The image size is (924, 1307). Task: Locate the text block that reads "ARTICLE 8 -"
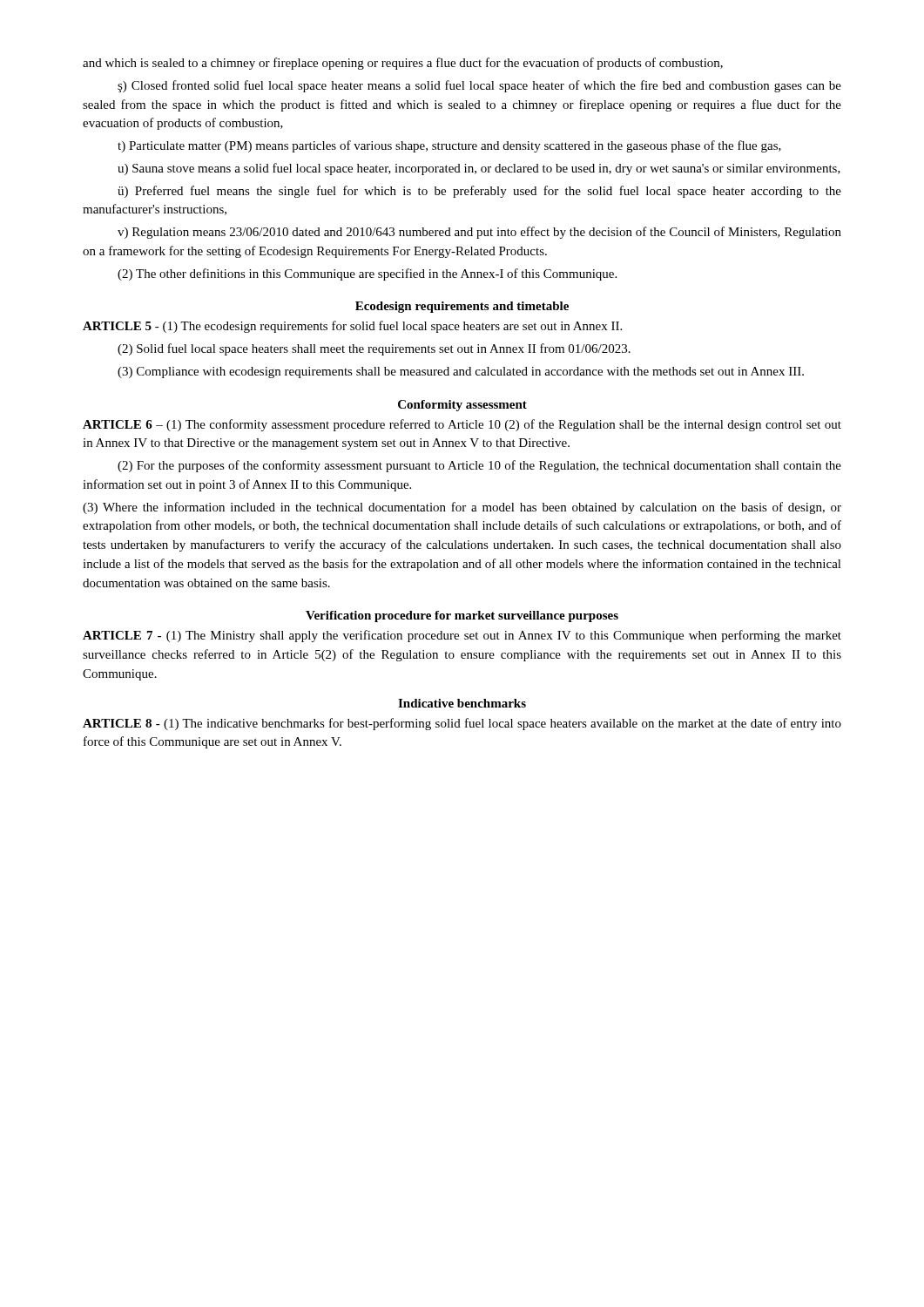click(x=462, y=733)
